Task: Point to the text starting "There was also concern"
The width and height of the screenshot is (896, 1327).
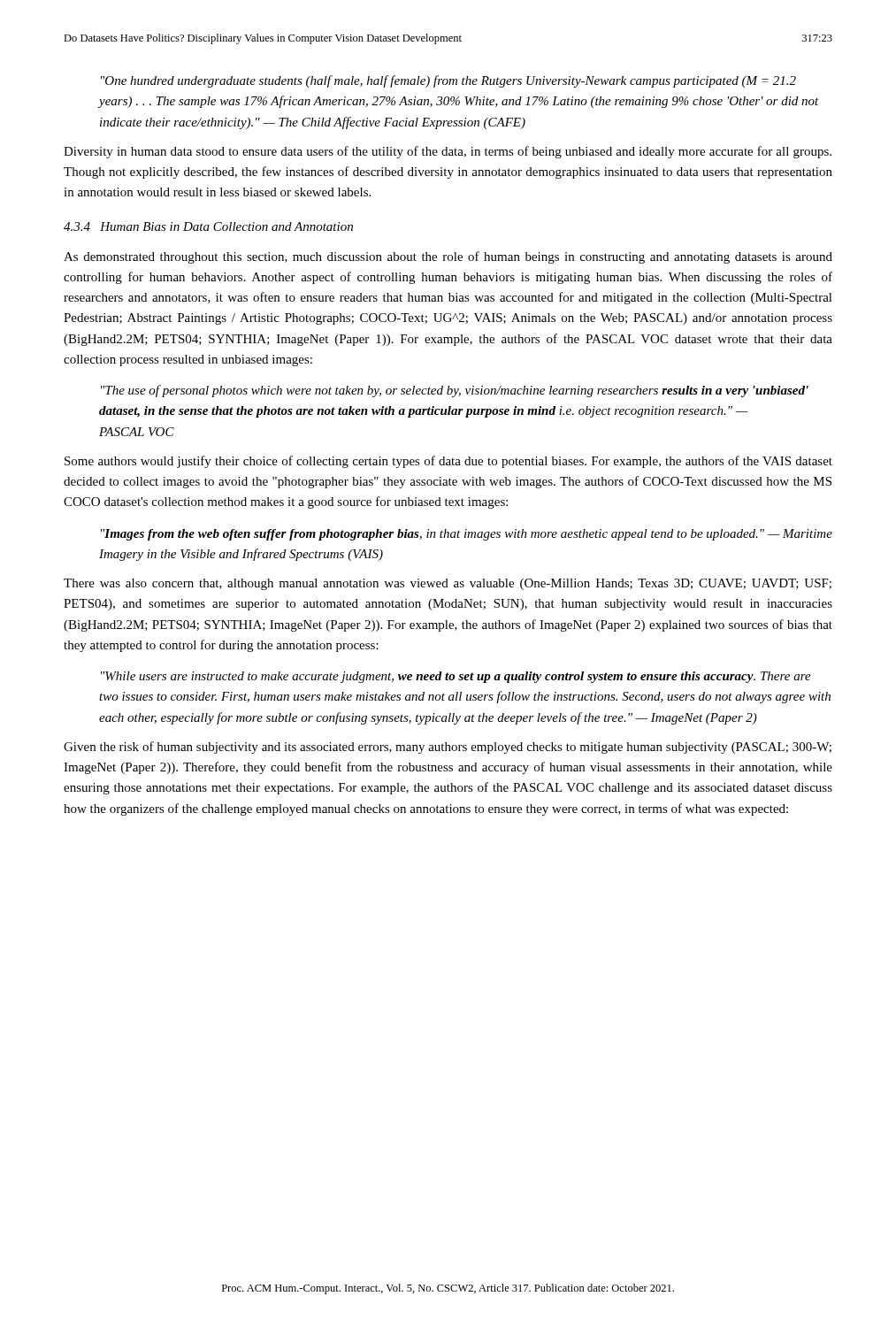Action: coord(448,614)
